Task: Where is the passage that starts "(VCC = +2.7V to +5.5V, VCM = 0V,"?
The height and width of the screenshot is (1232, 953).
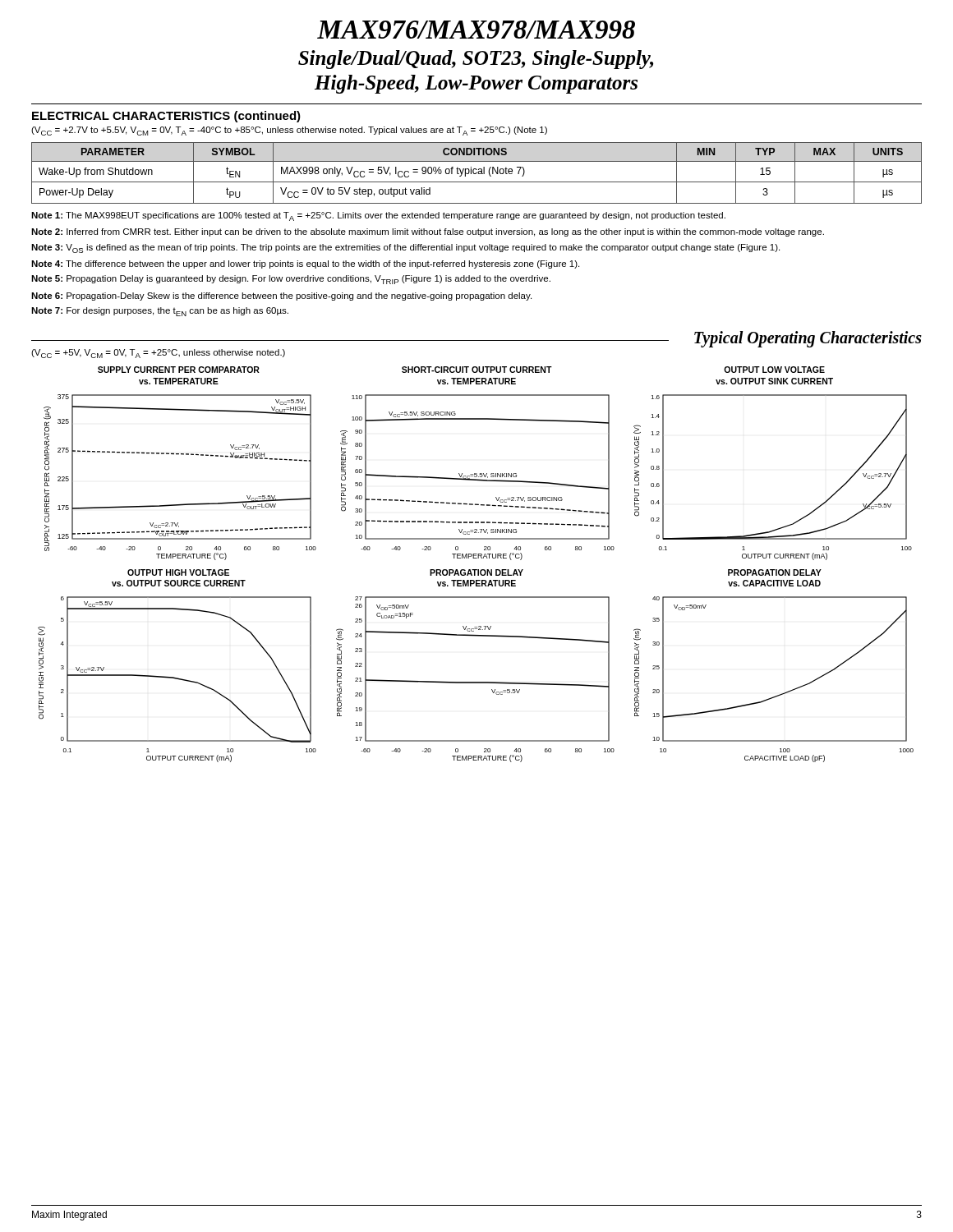Action: coord(289,131)
